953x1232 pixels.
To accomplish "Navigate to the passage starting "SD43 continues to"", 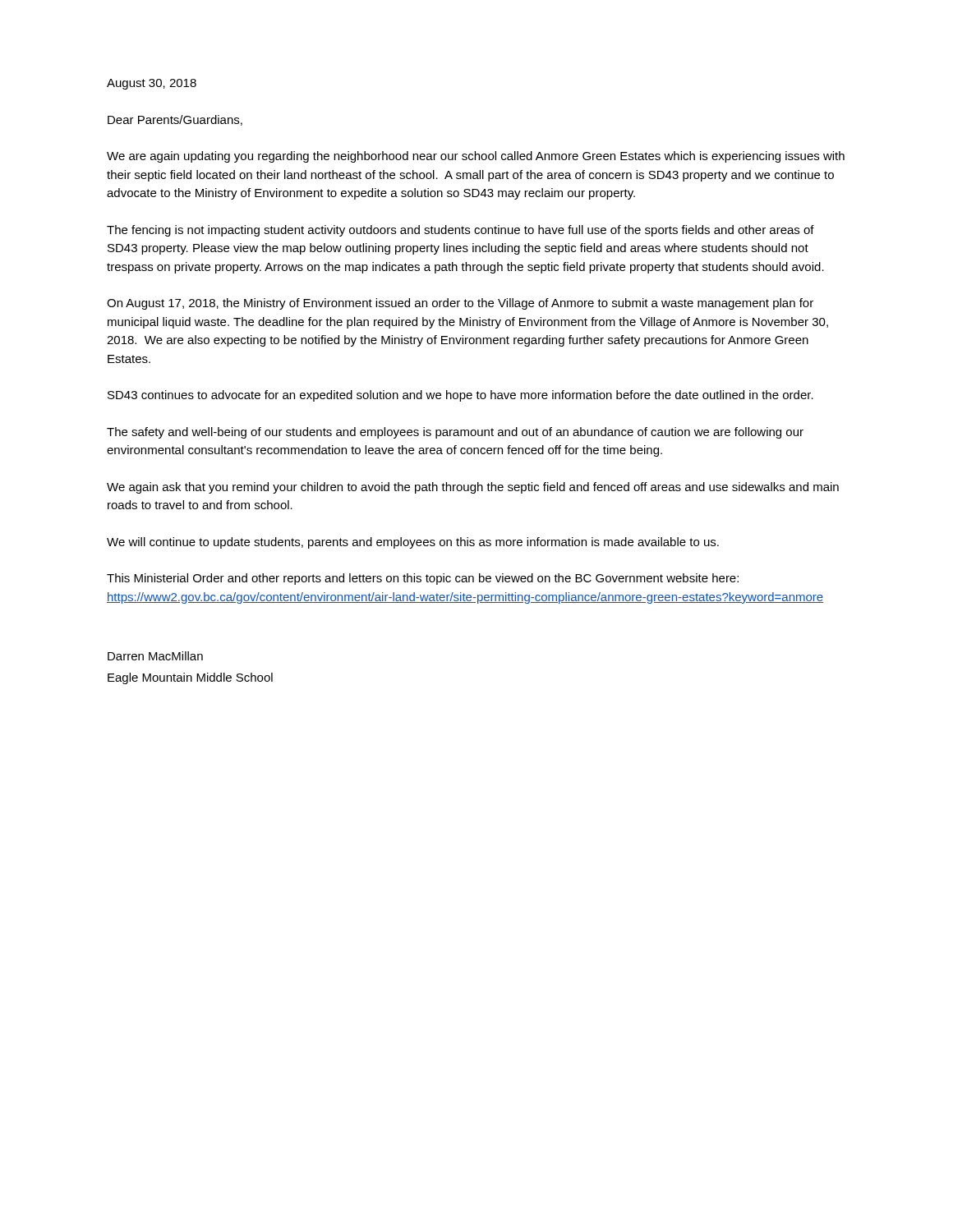I will tap(460, 395).
